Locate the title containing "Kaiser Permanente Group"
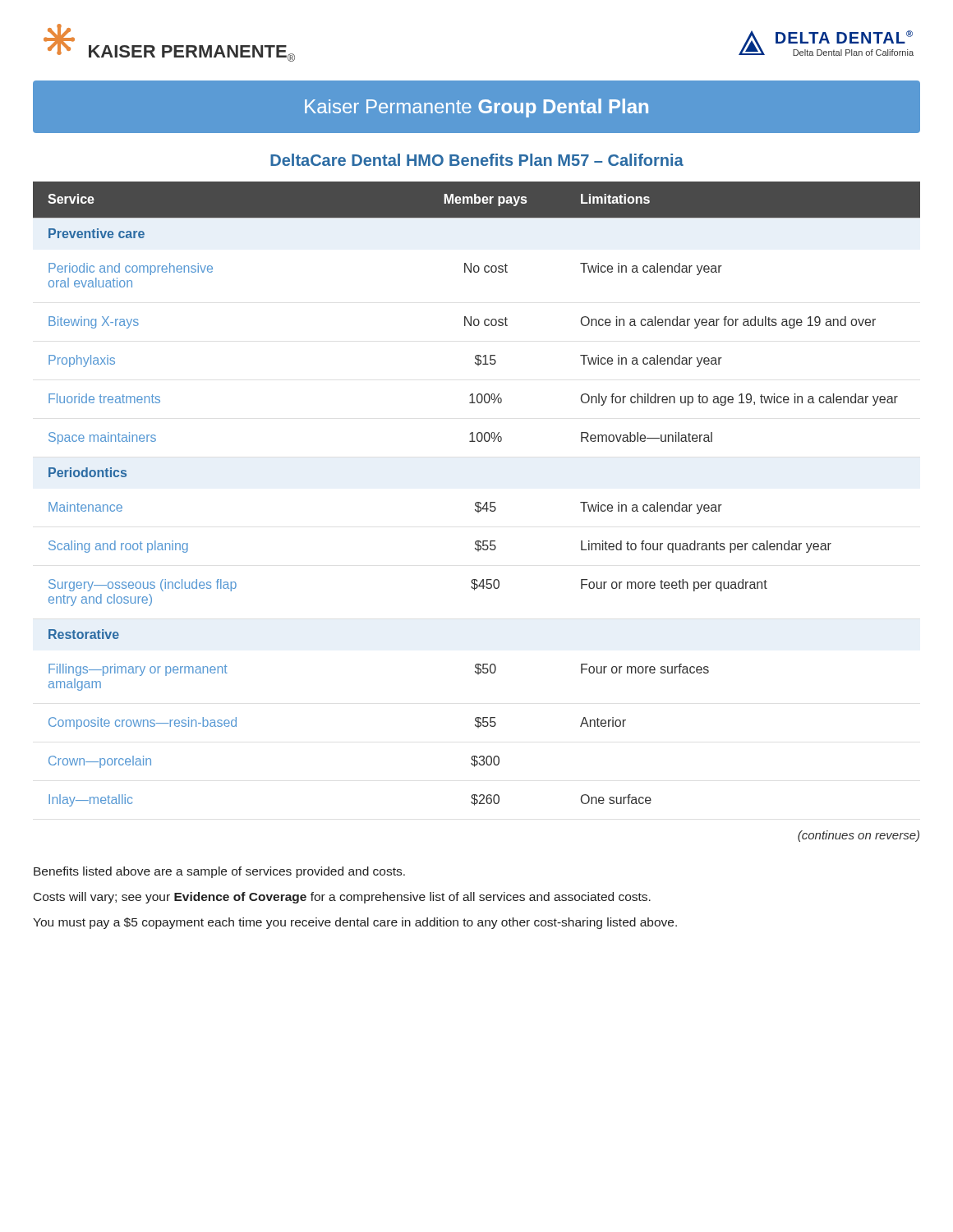The width and height of the screenshot is (953, 1232). click(476, 106)
